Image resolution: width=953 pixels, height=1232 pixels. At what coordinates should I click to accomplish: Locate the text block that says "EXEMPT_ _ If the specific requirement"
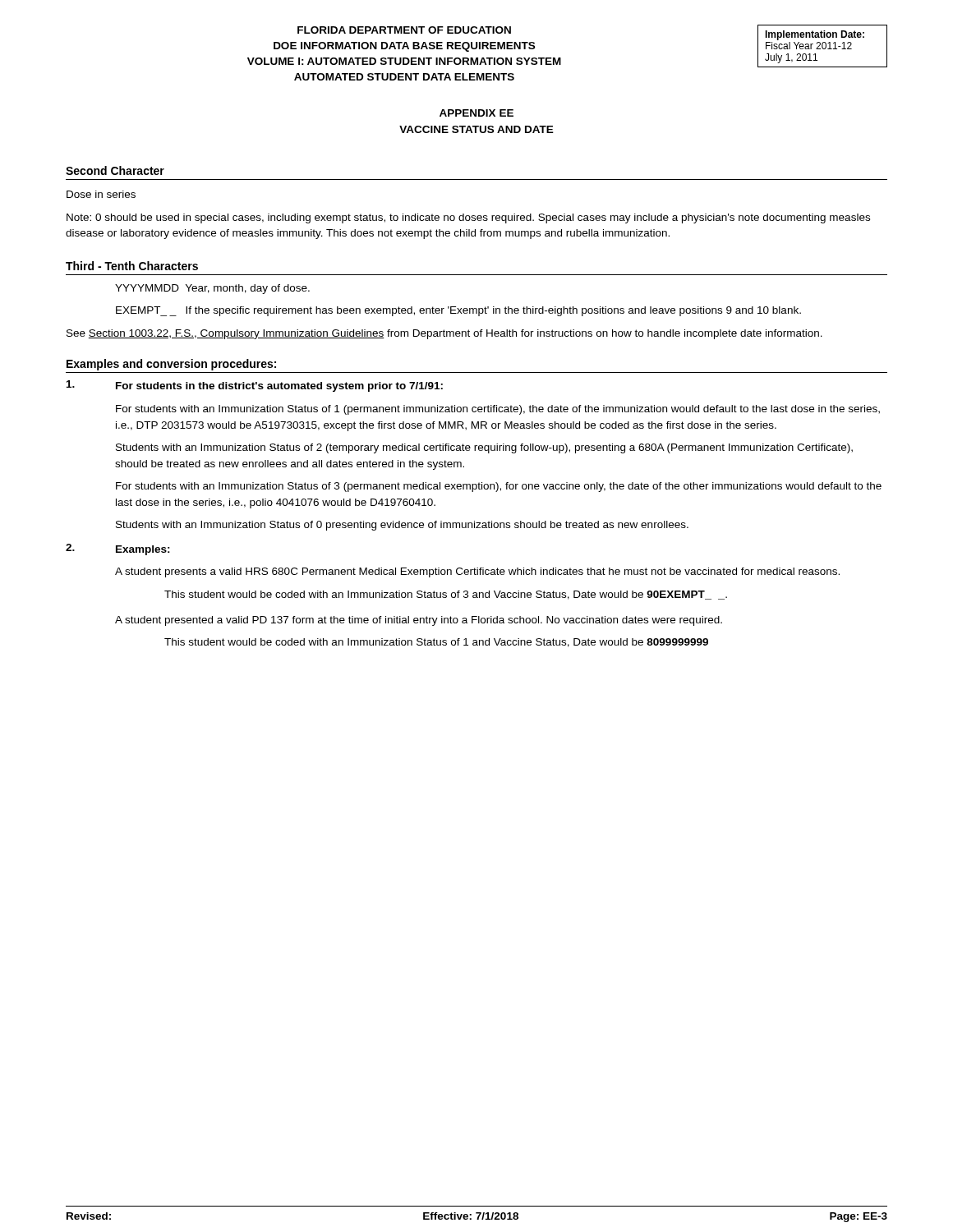pyautogui.click(x=458, y=310)
